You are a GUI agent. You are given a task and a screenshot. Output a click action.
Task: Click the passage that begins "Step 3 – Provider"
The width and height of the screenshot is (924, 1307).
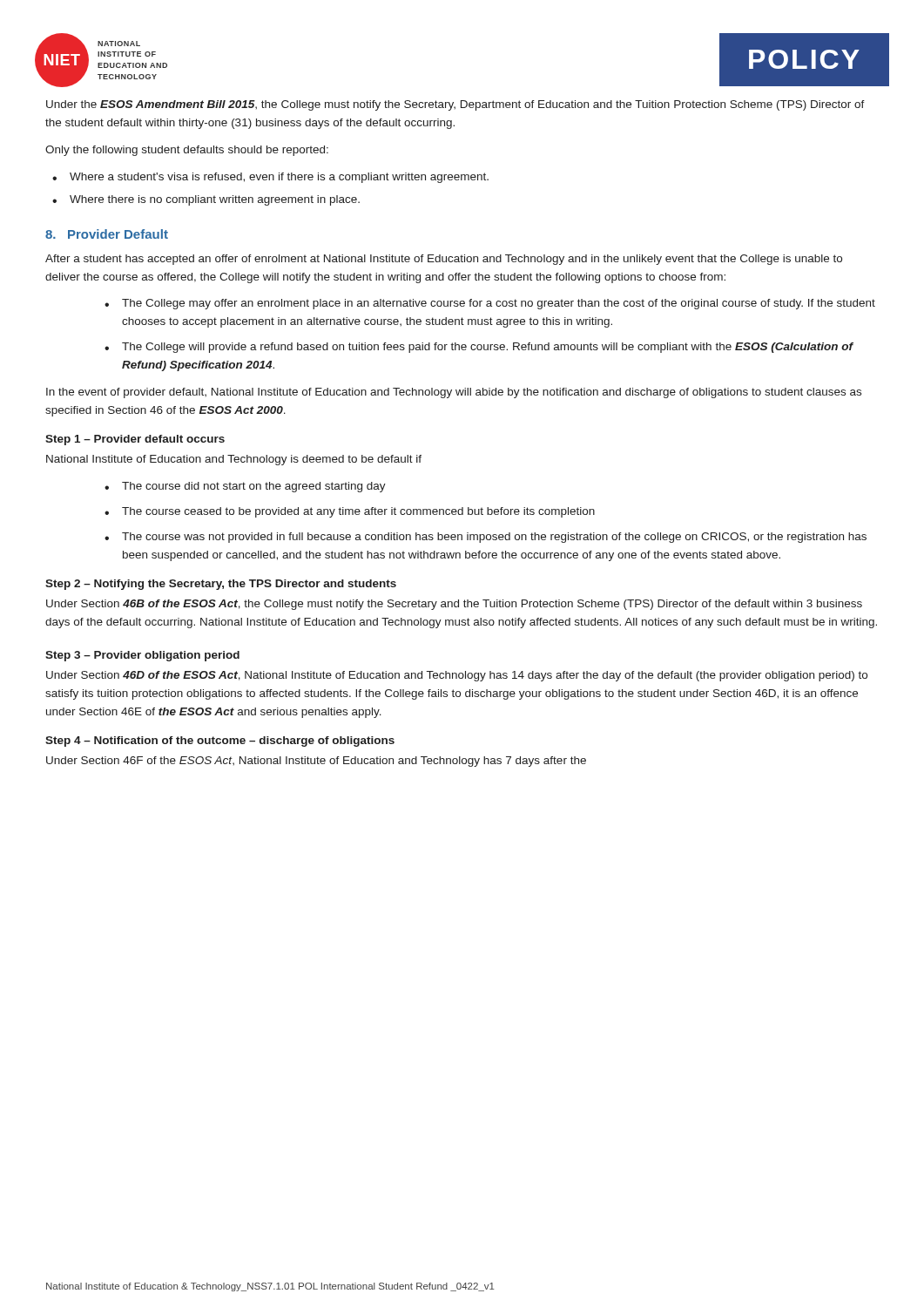click(x=143, y=655)
